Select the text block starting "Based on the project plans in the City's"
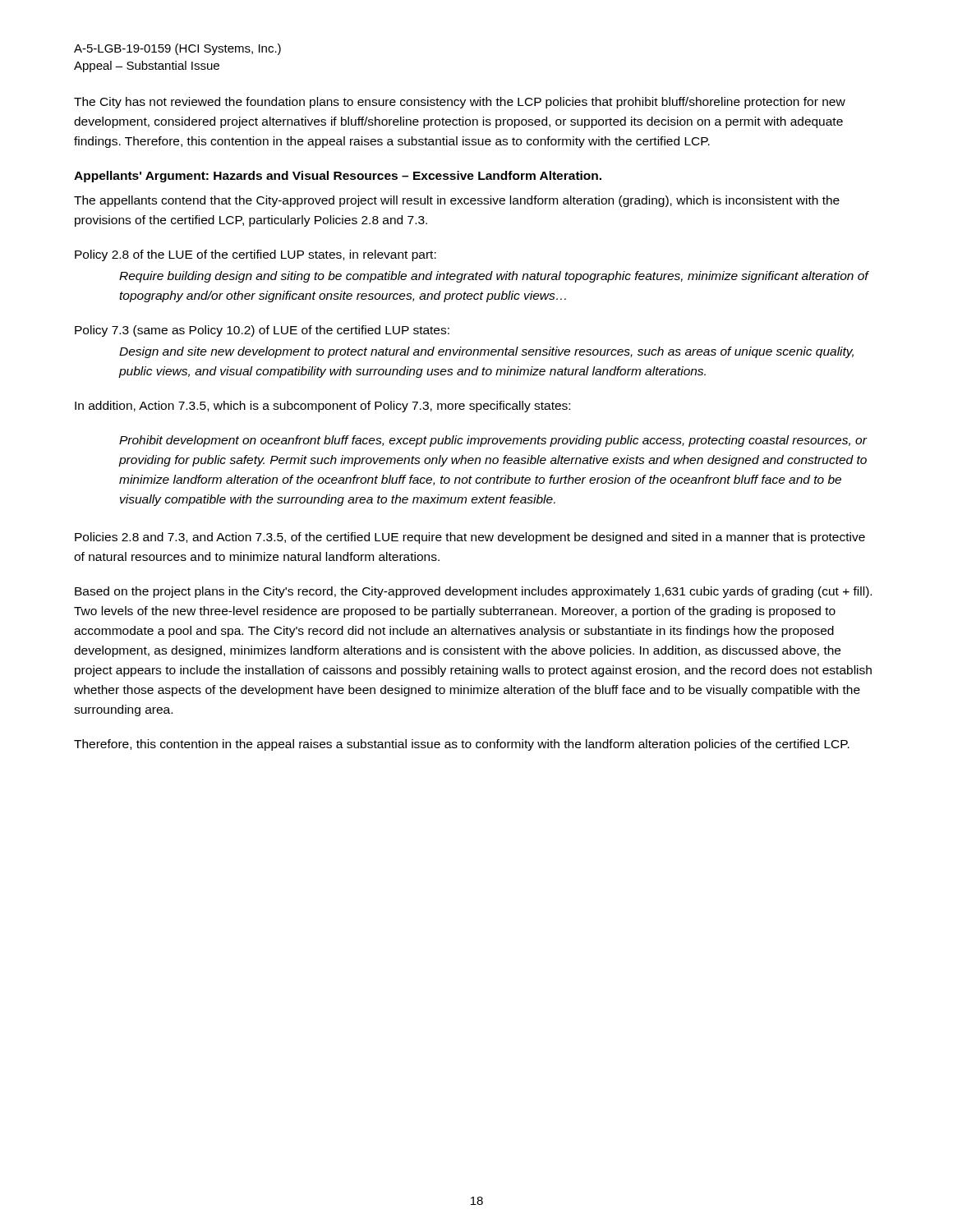The width and height of the screenshot is (953, 1232). tap(473, 650)
